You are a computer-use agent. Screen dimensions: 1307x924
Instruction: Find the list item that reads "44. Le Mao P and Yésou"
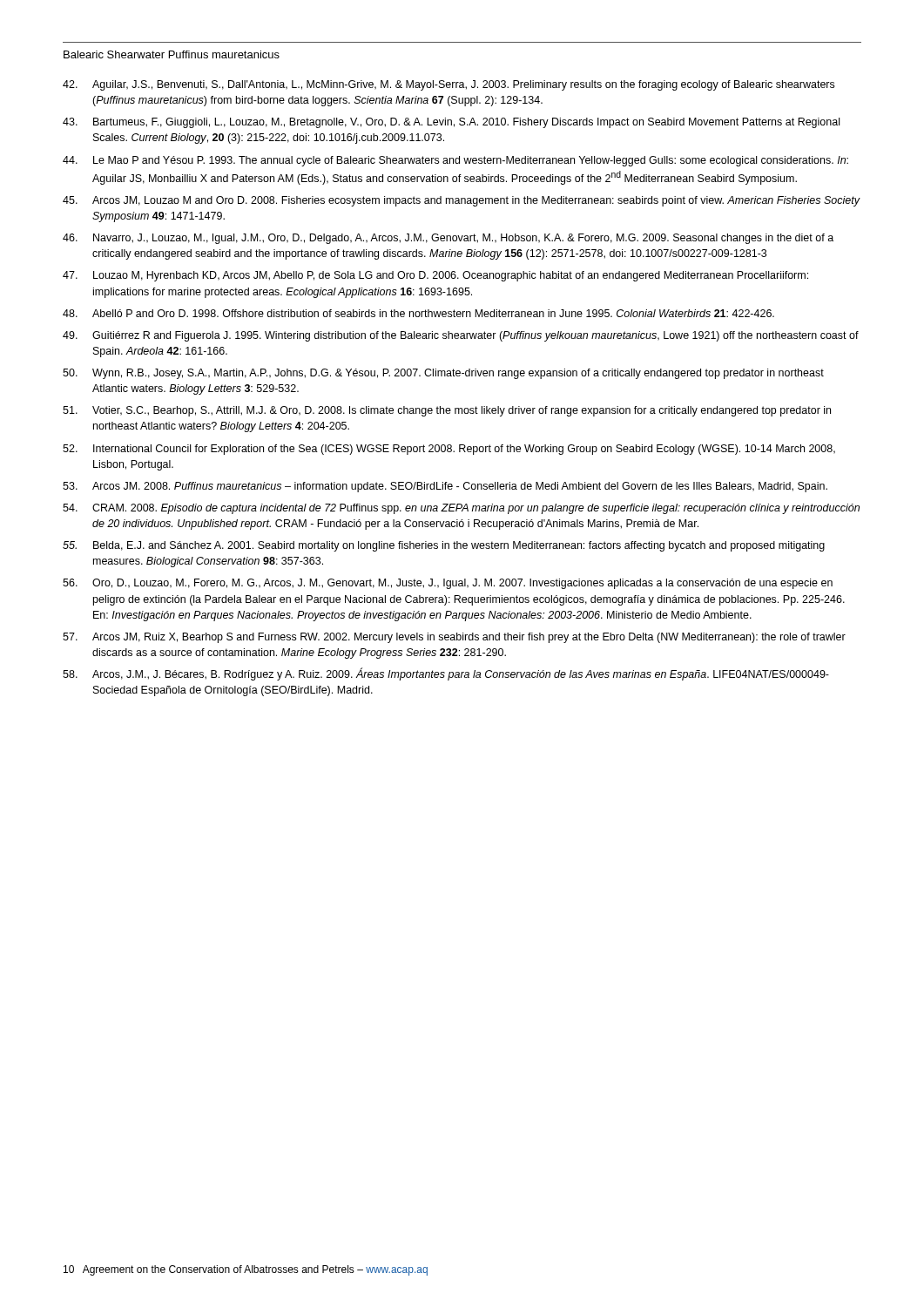[462, 169]
